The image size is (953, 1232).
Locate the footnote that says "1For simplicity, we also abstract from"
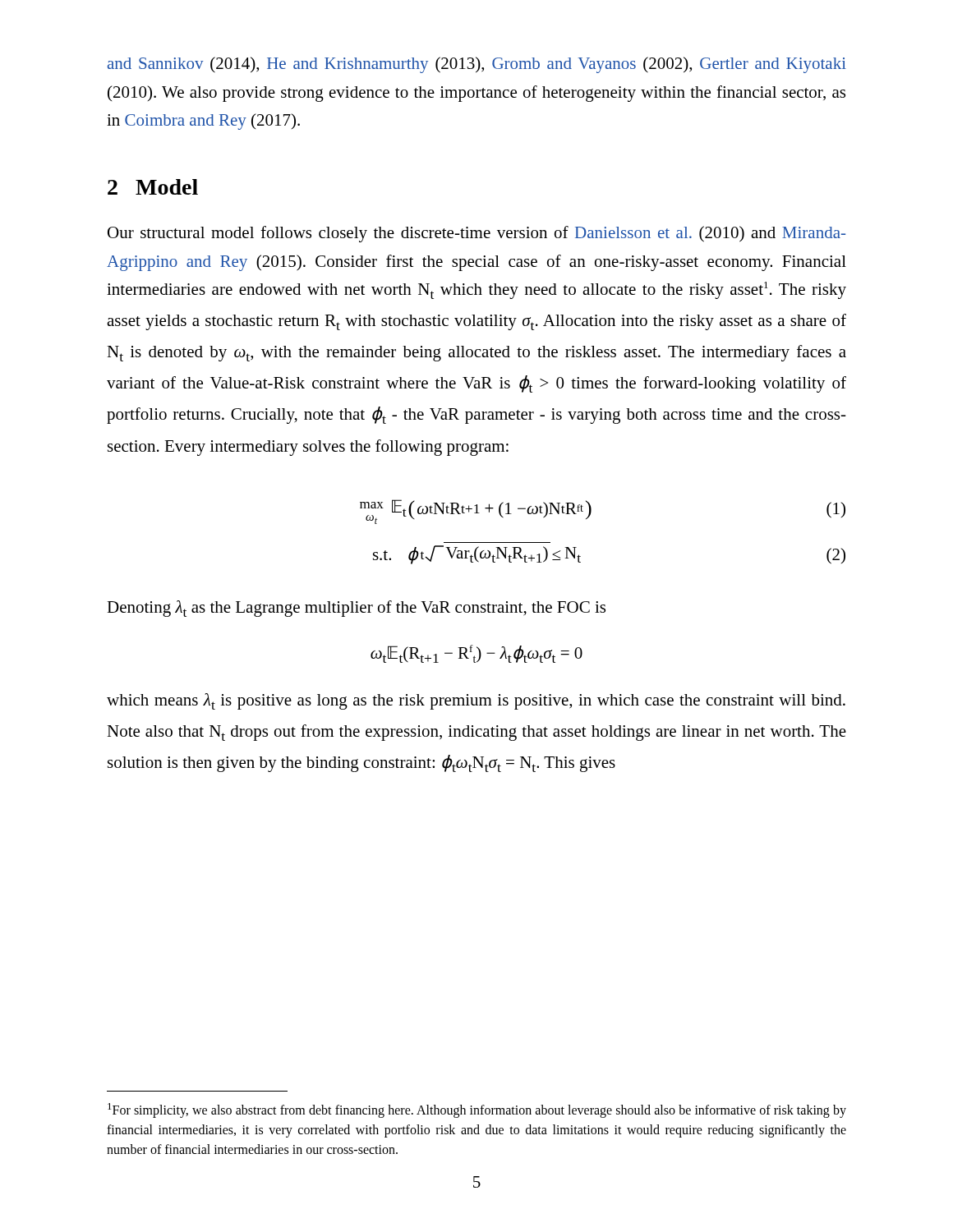(476, 1125)
